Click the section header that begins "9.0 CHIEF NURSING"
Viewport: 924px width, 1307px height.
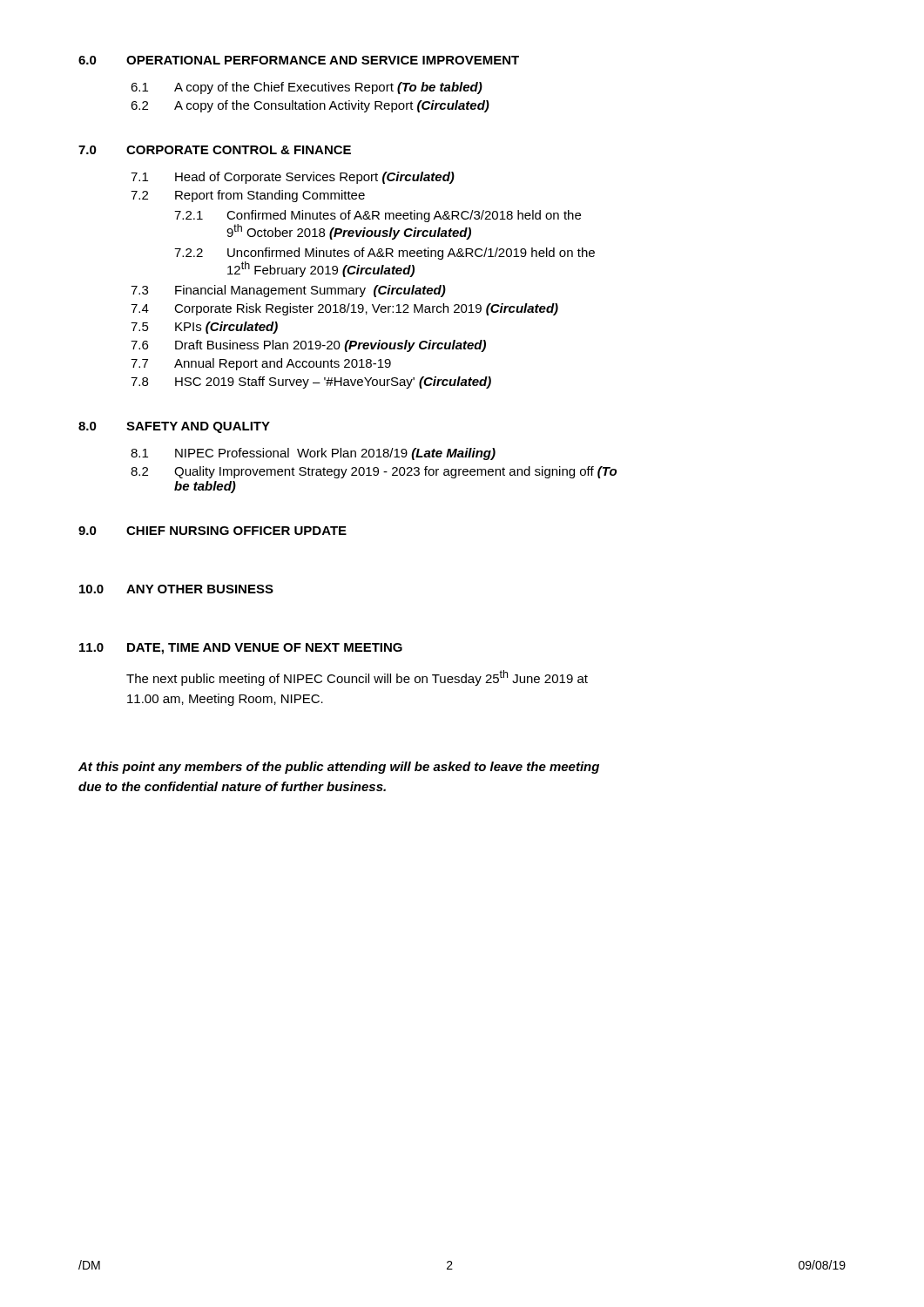tap(213, 530)
